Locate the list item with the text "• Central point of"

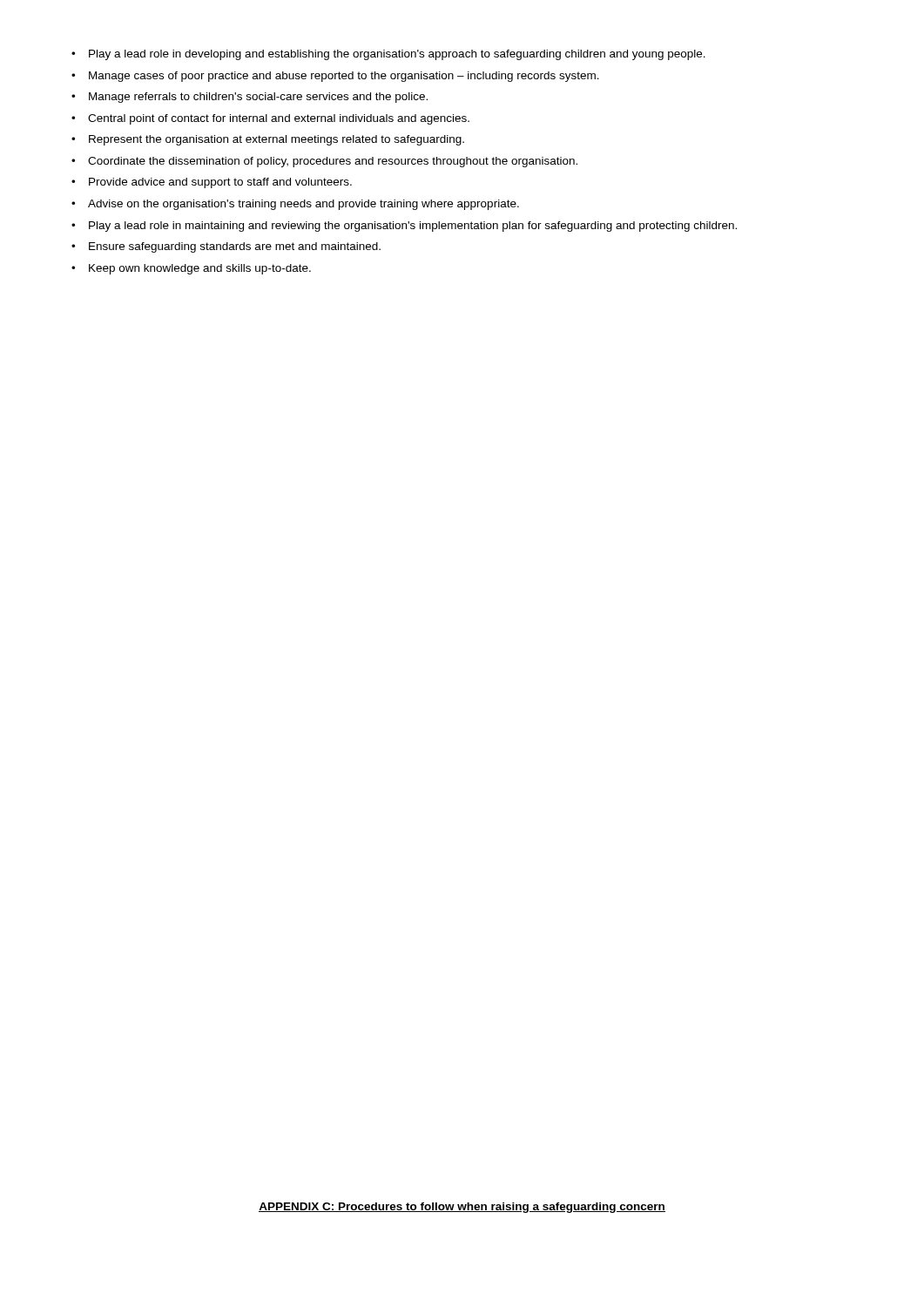point(462,118)
